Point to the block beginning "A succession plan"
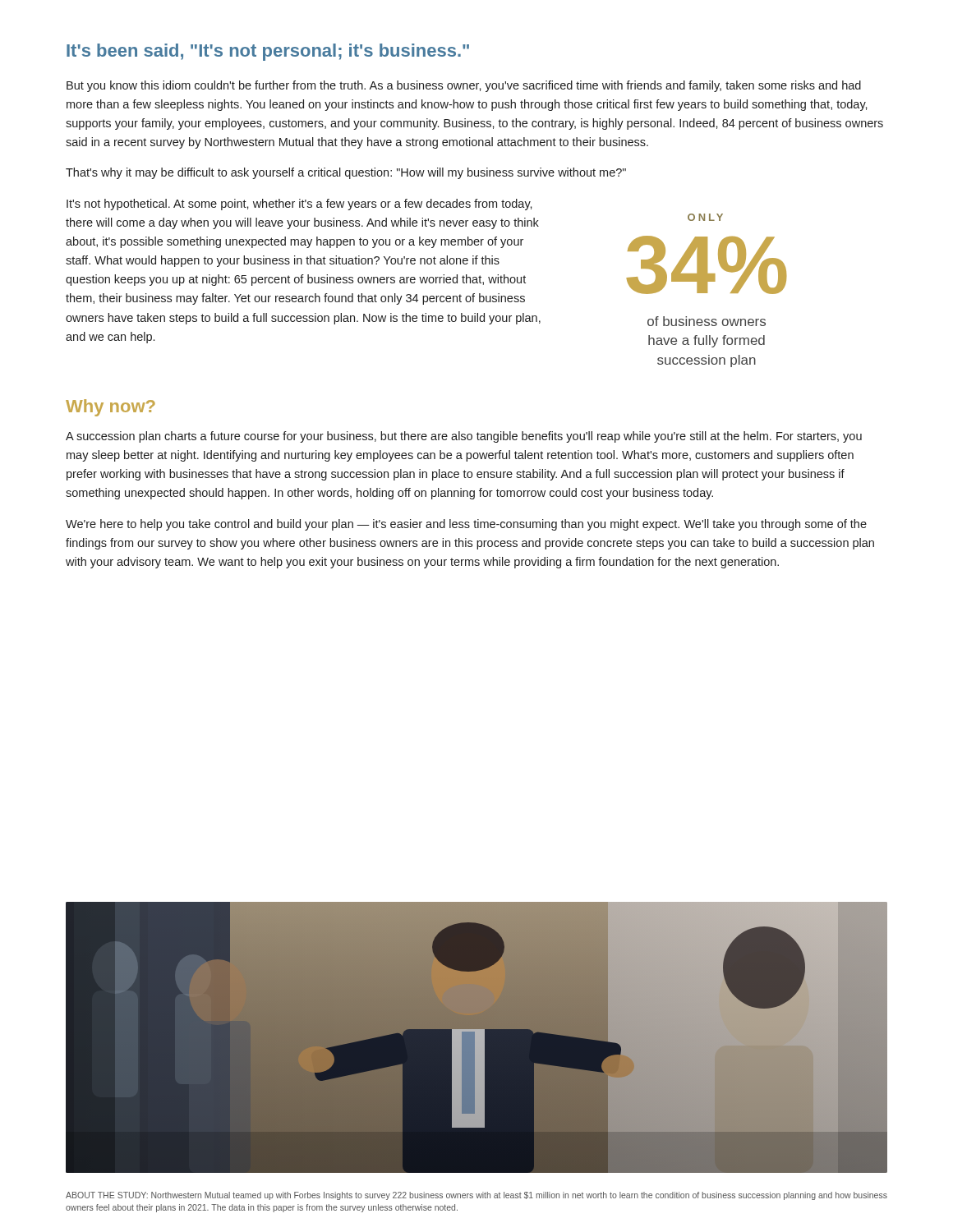Viewport: 953px width, 1232px height. 464,465
